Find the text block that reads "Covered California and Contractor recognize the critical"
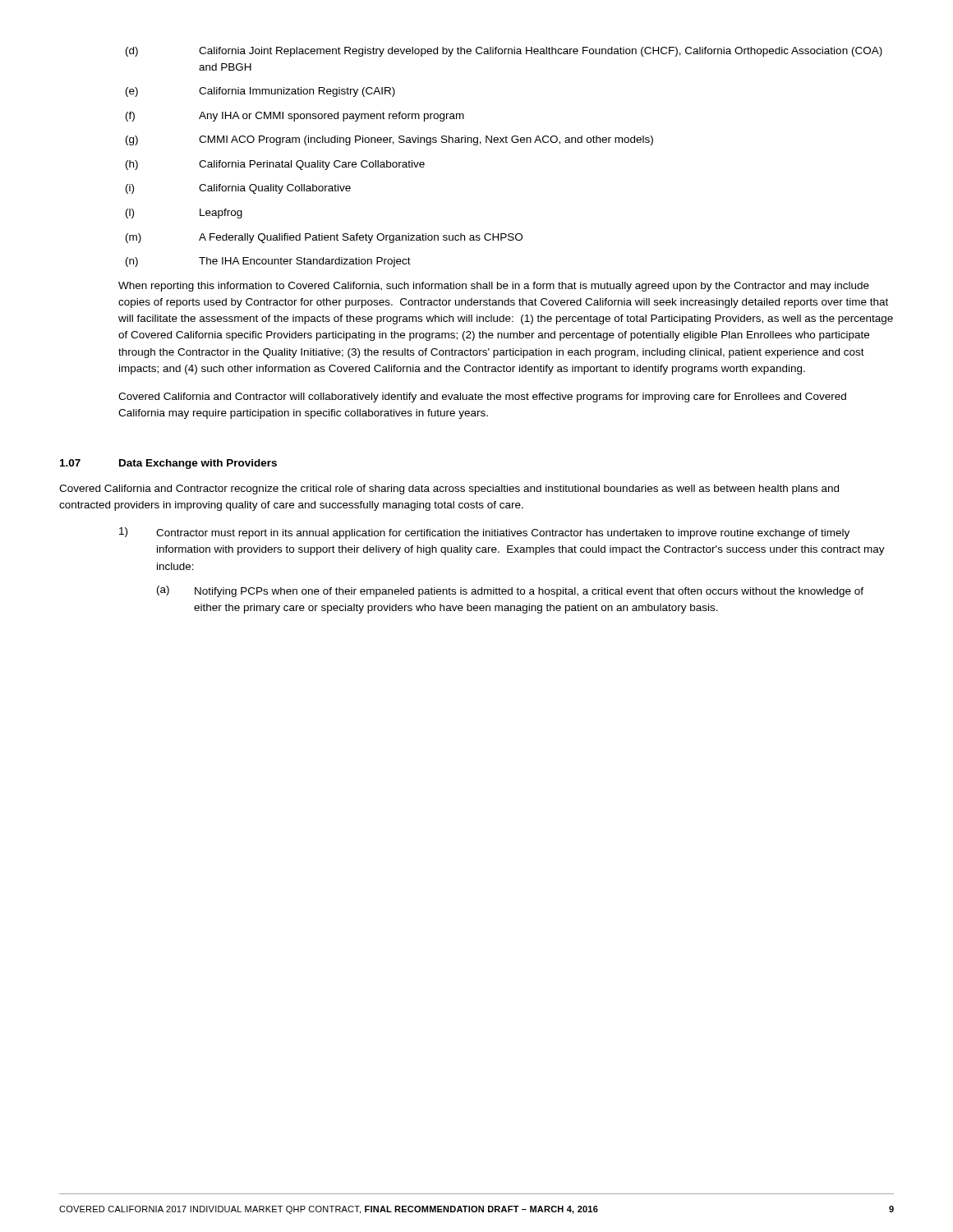953x1232 pixels. tap(449, 496)
